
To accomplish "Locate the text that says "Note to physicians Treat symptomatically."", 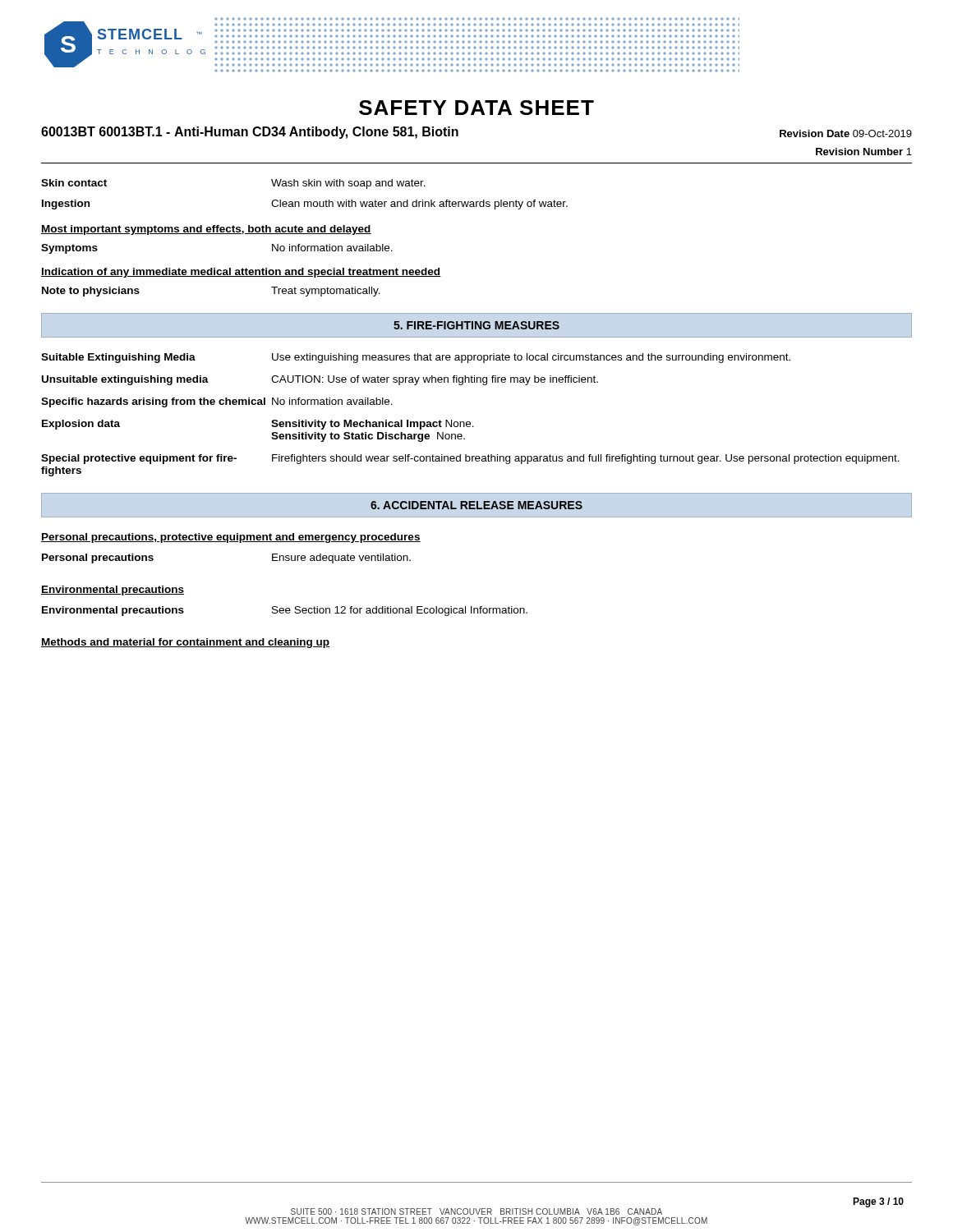I will (92, 291).
